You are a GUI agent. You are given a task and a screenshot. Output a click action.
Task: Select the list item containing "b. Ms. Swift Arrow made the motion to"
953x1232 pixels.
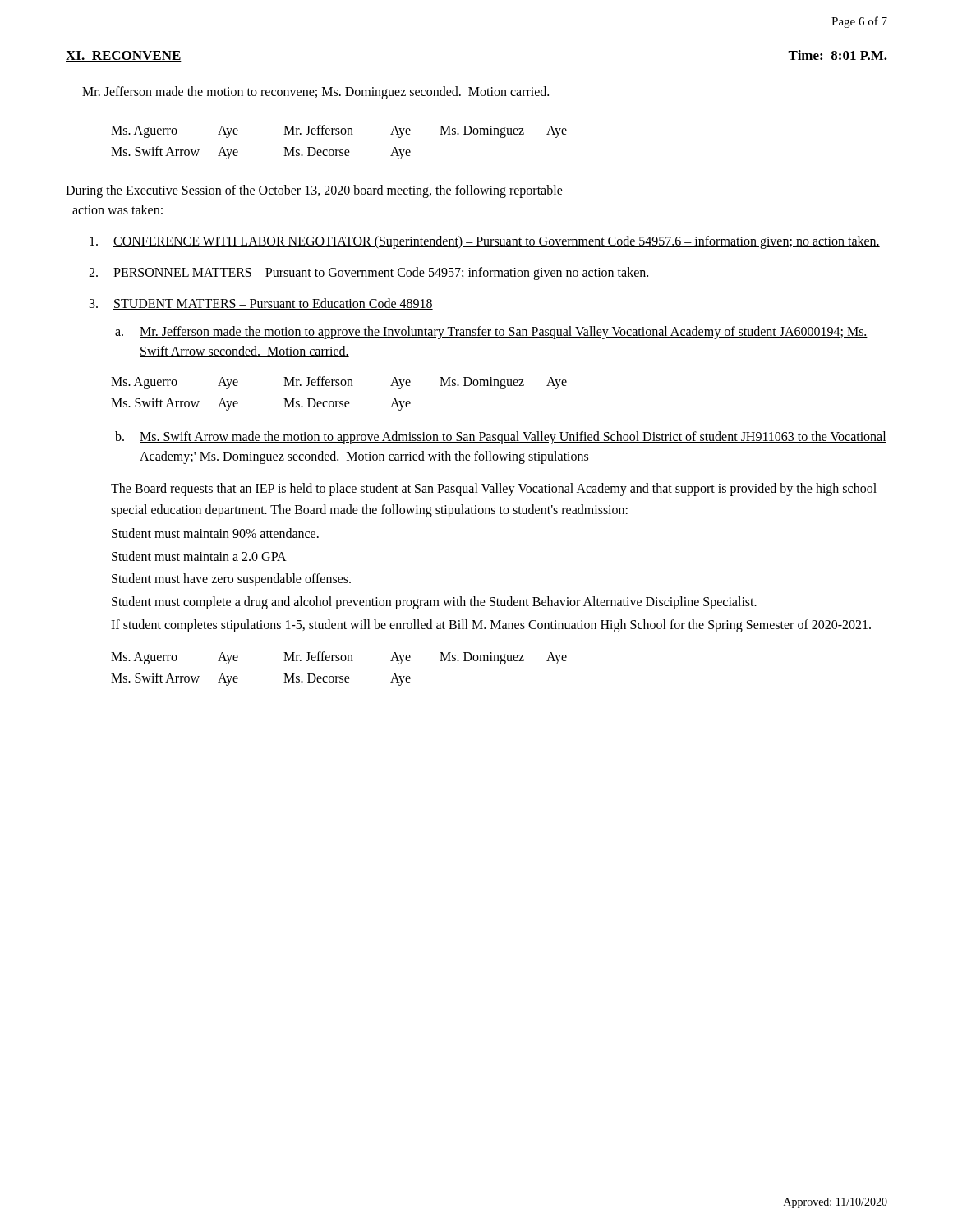coord(501,447)
